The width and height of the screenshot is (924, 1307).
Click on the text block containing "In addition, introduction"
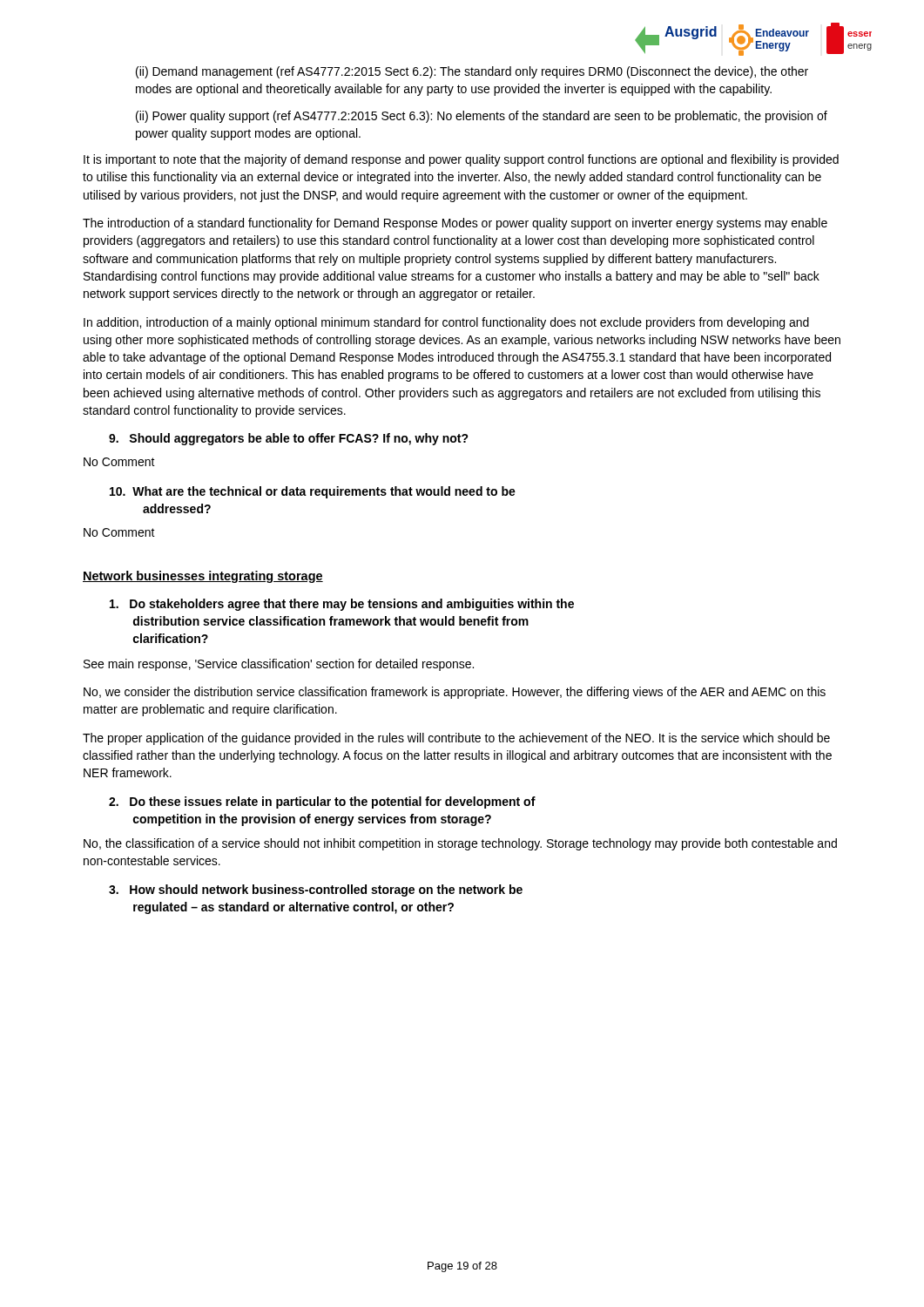pos(462,366)
